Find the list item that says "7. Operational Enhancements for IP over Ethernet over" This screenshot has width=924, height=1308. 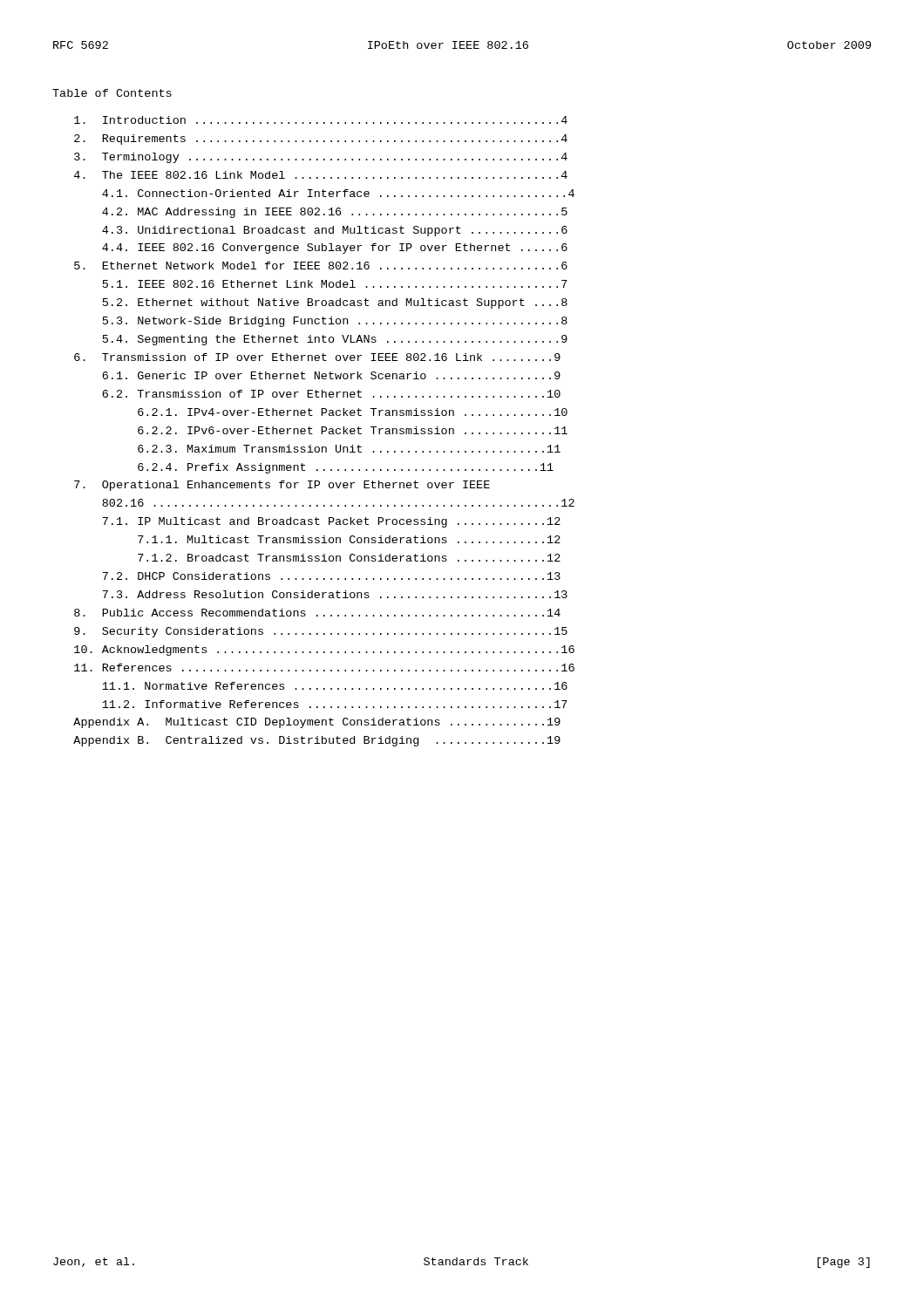pos(271,486)
